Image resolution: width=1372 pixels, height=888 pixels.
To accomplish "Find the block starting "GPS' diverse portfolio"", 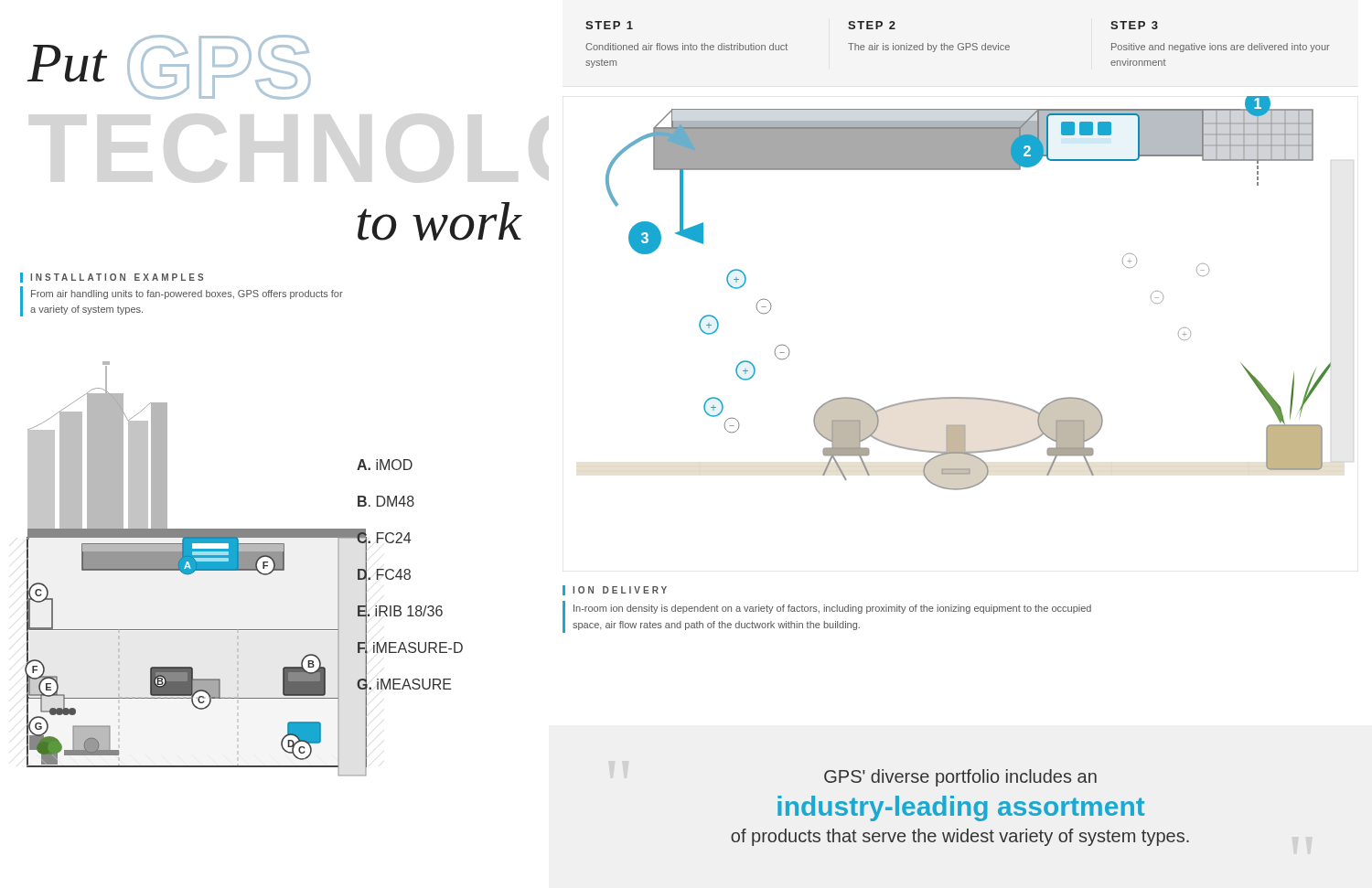I will click(x=960, y=776).
